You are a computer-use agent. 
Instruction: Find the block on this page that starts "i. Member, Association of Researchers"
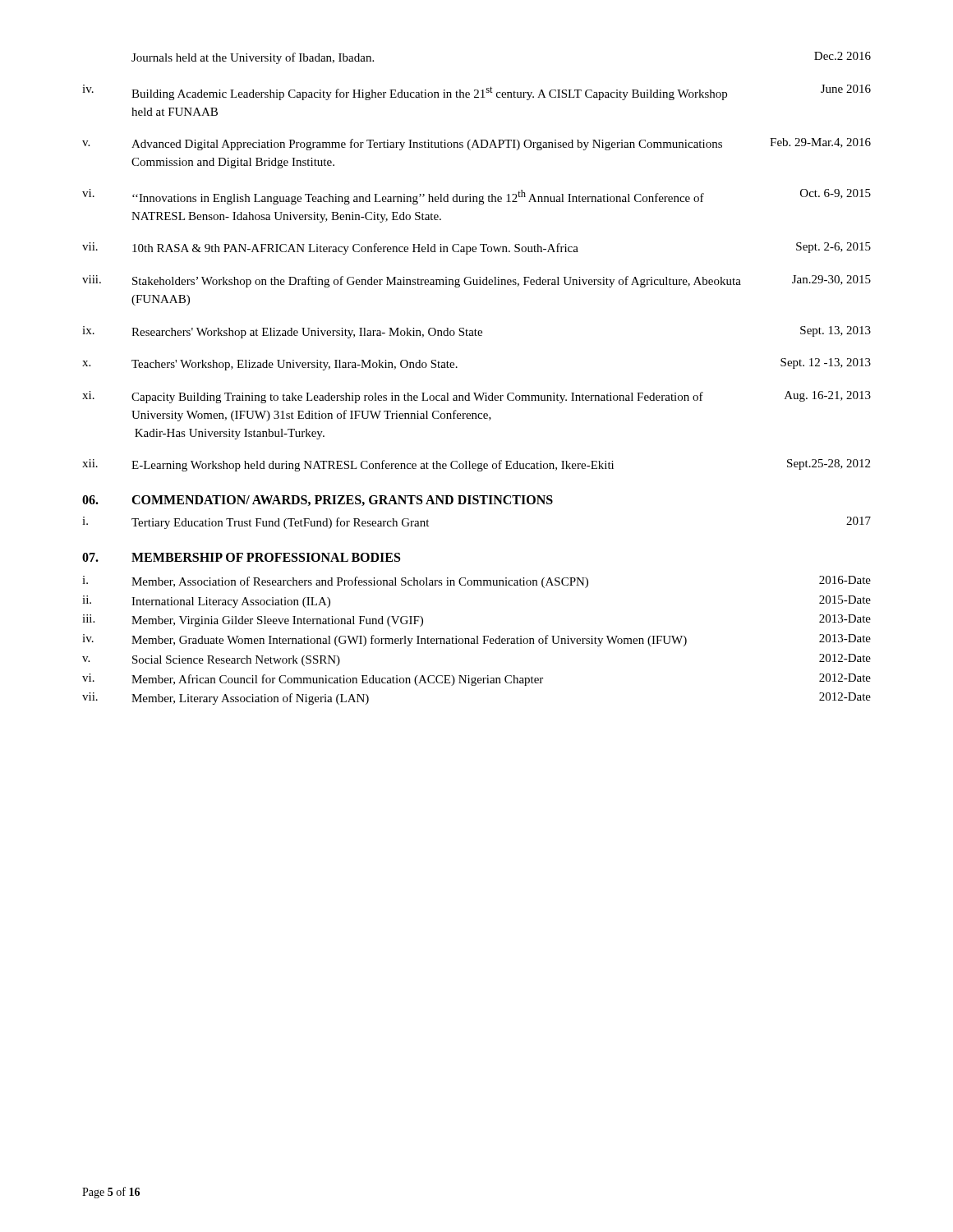click(476, 582)
